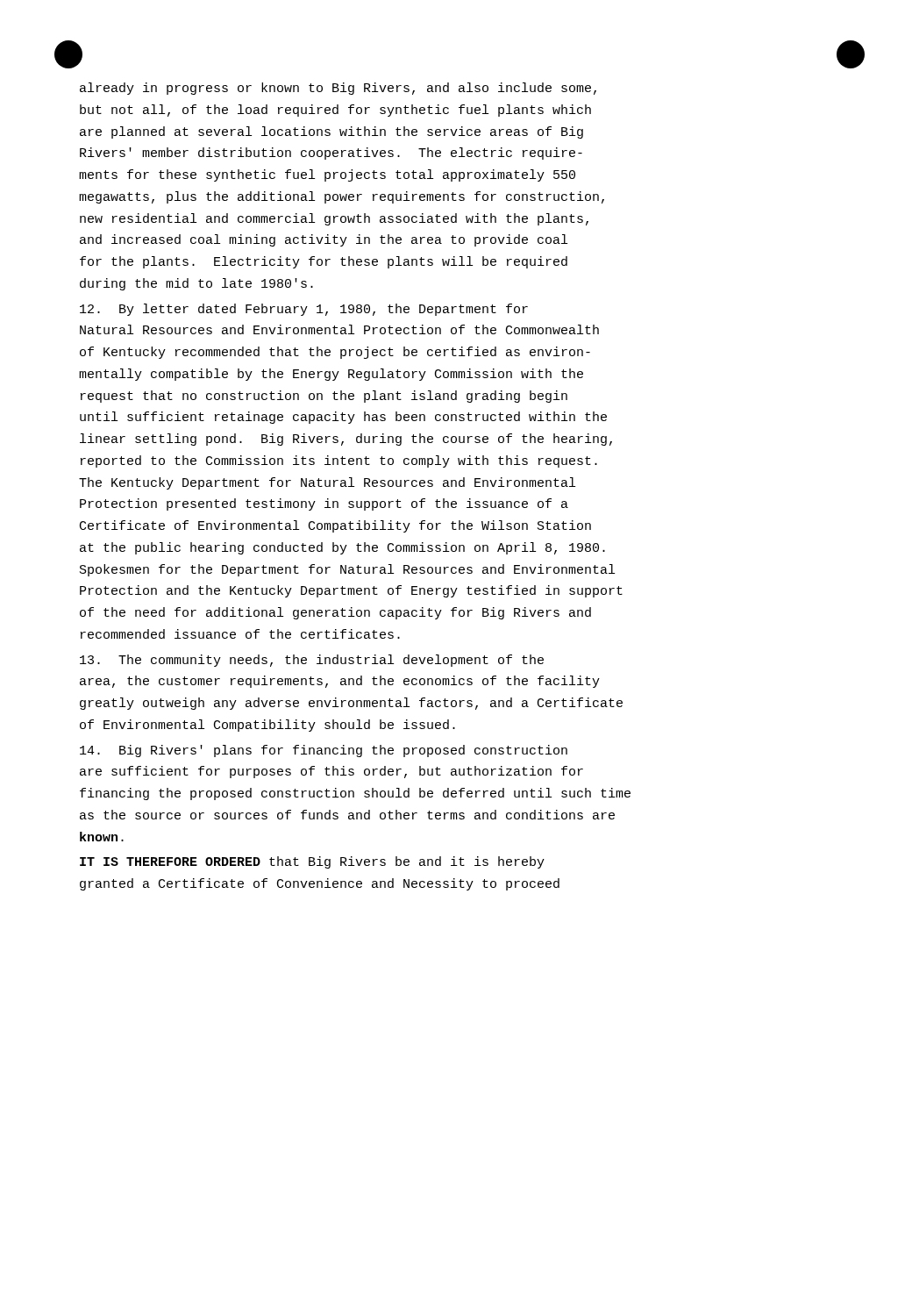Click the passage that begins "IT IS THEREFORE ORDERED that Big"
The height and width of the screenshot is (1316, 919).
(x=460, y=875)
